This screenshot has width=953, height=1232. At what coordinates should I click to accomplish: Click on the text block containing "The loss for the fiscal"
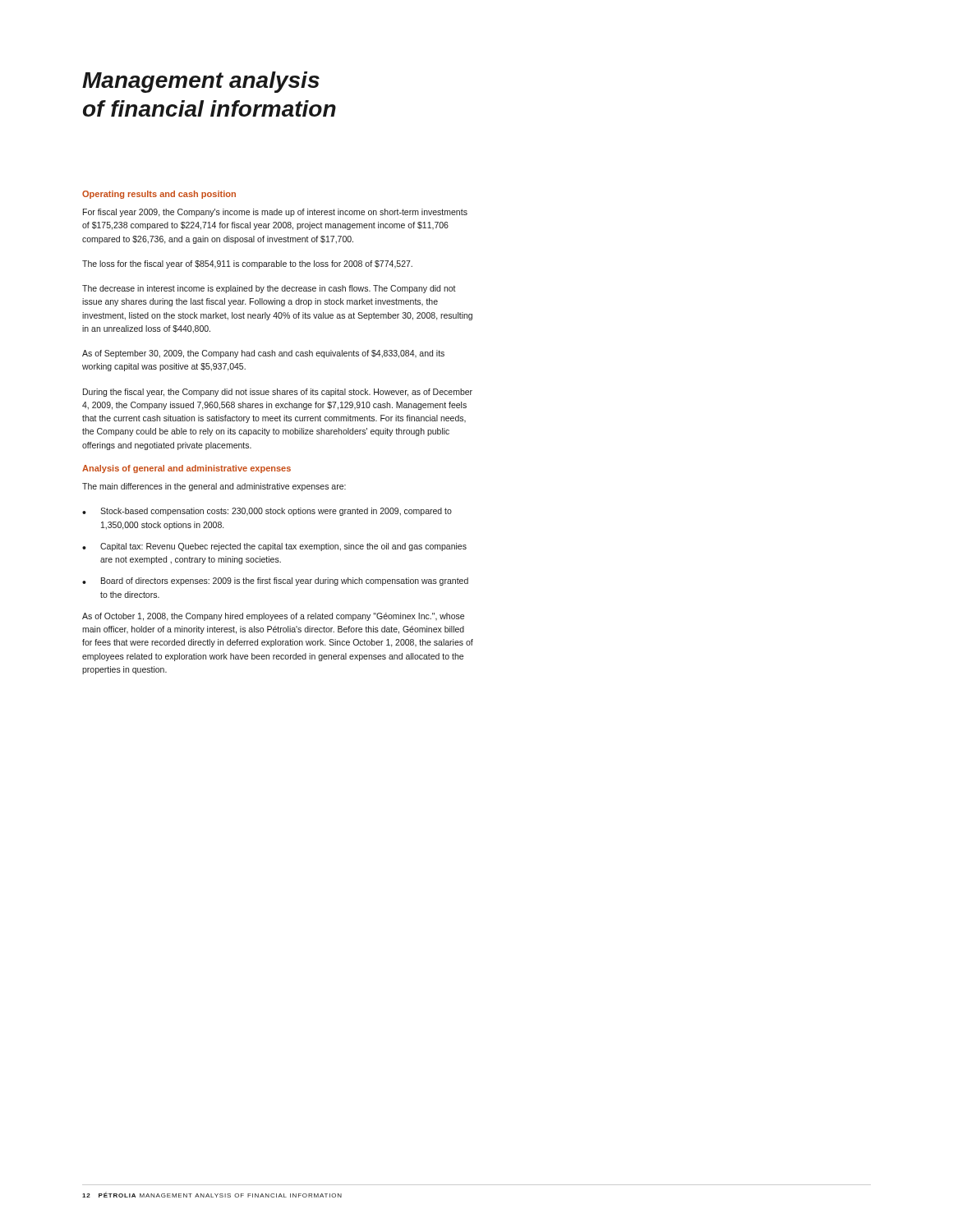pos(248,264)
